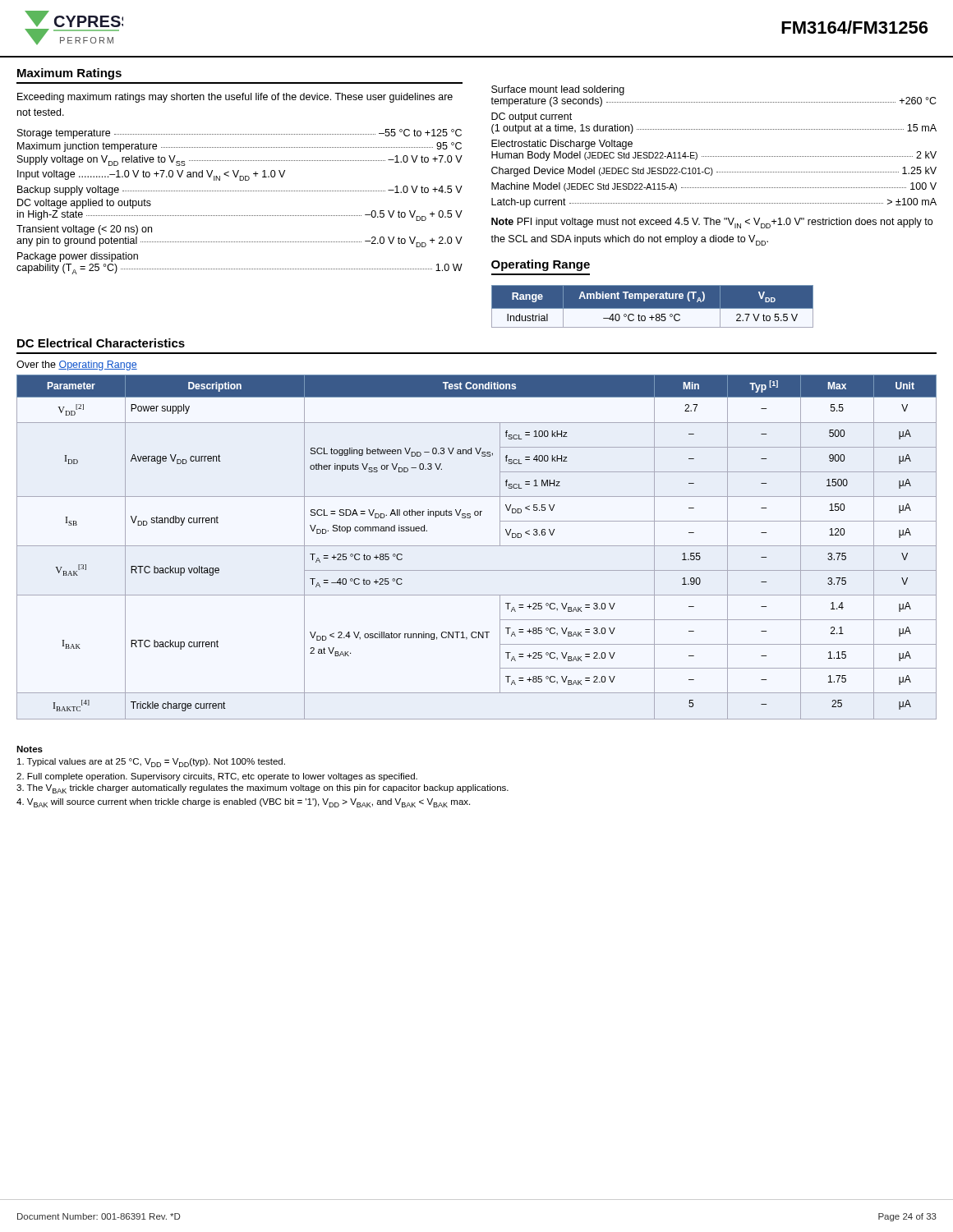Find the list item that reads "Package power dissipation capability (TA ="

pos(239,263)
